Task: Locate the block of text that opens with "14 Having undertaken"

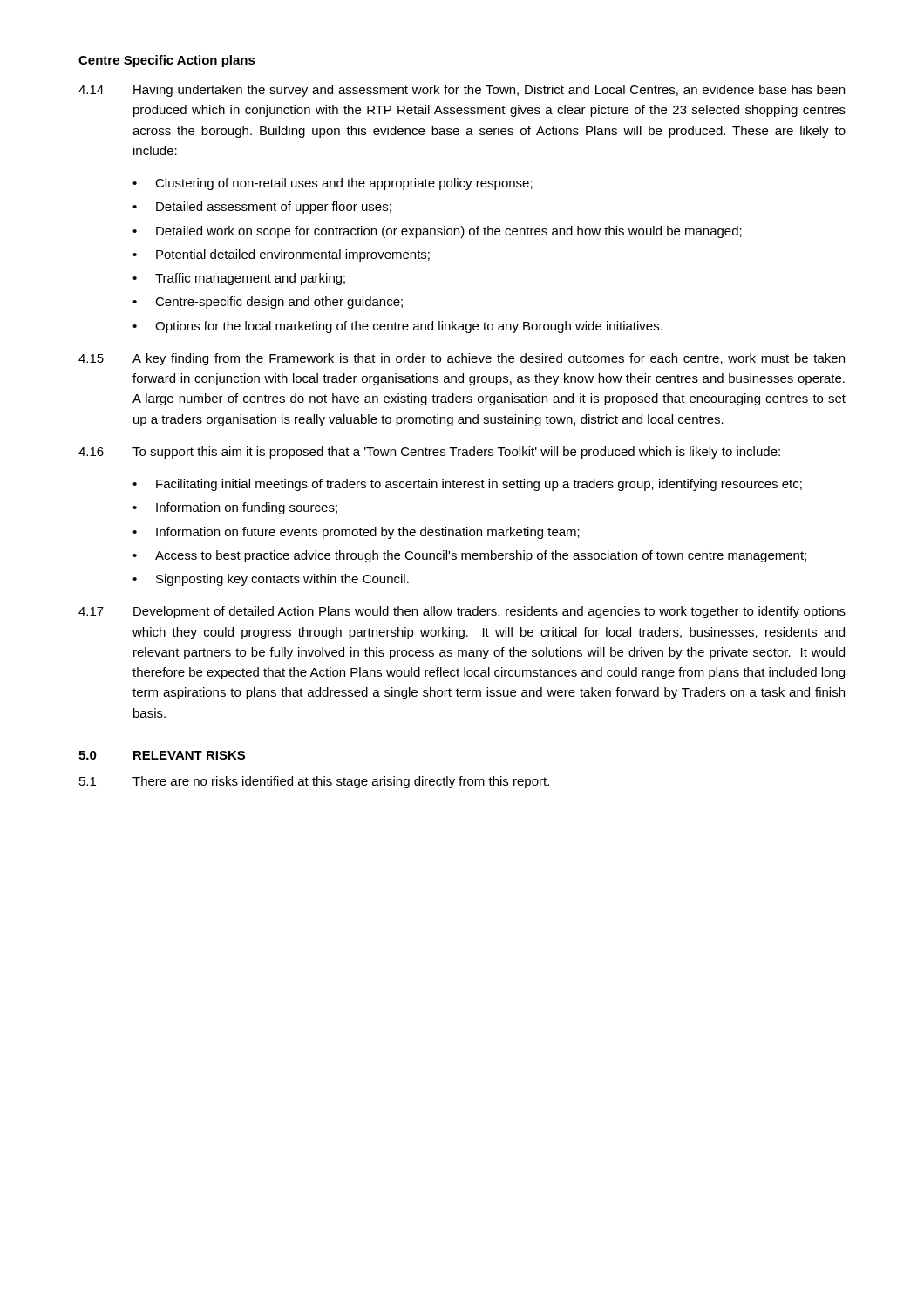Action: (x=462, y=120)
